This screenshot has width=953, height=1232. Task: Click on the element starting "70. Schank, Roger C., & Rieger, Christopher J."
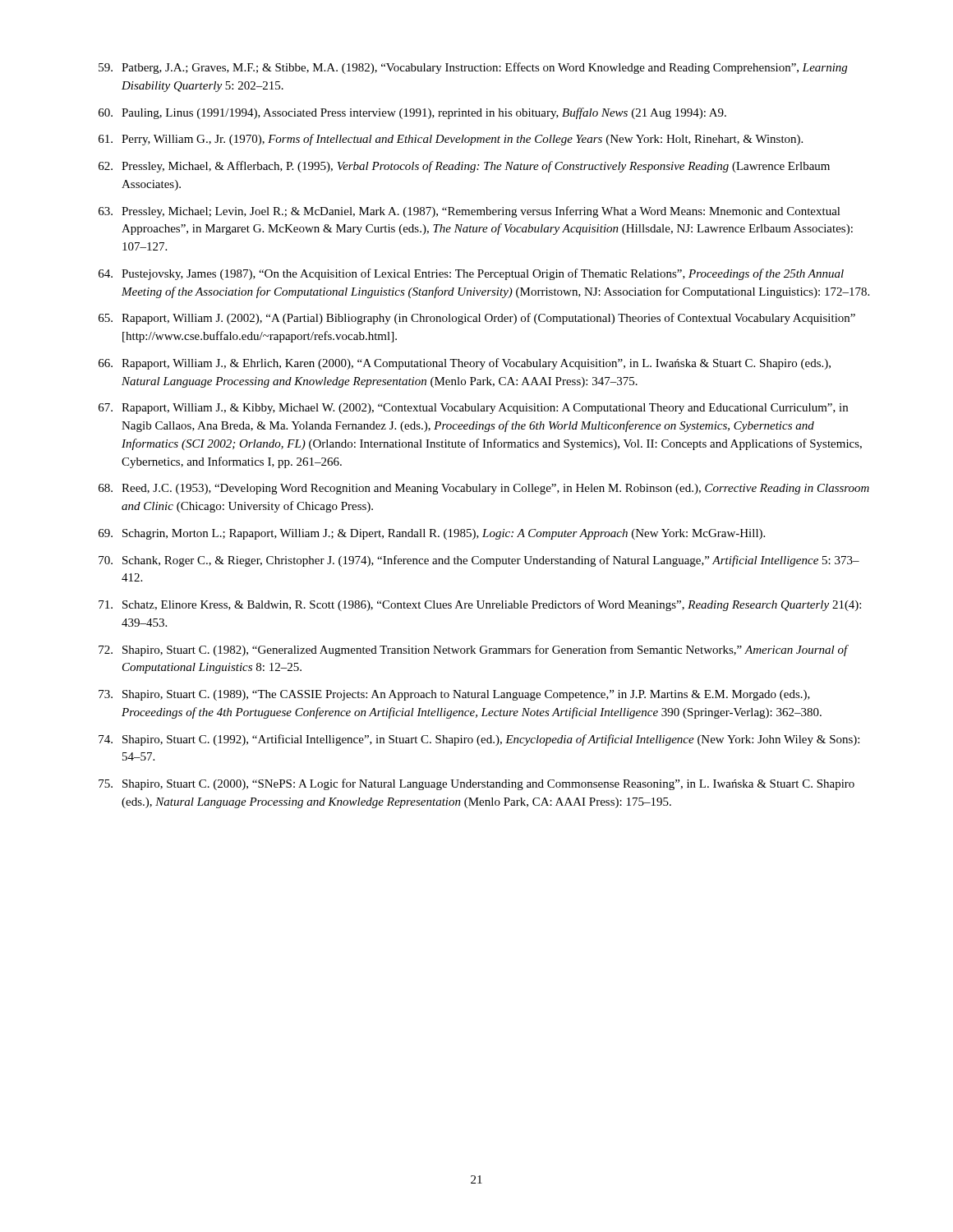(x=476, y=569)
